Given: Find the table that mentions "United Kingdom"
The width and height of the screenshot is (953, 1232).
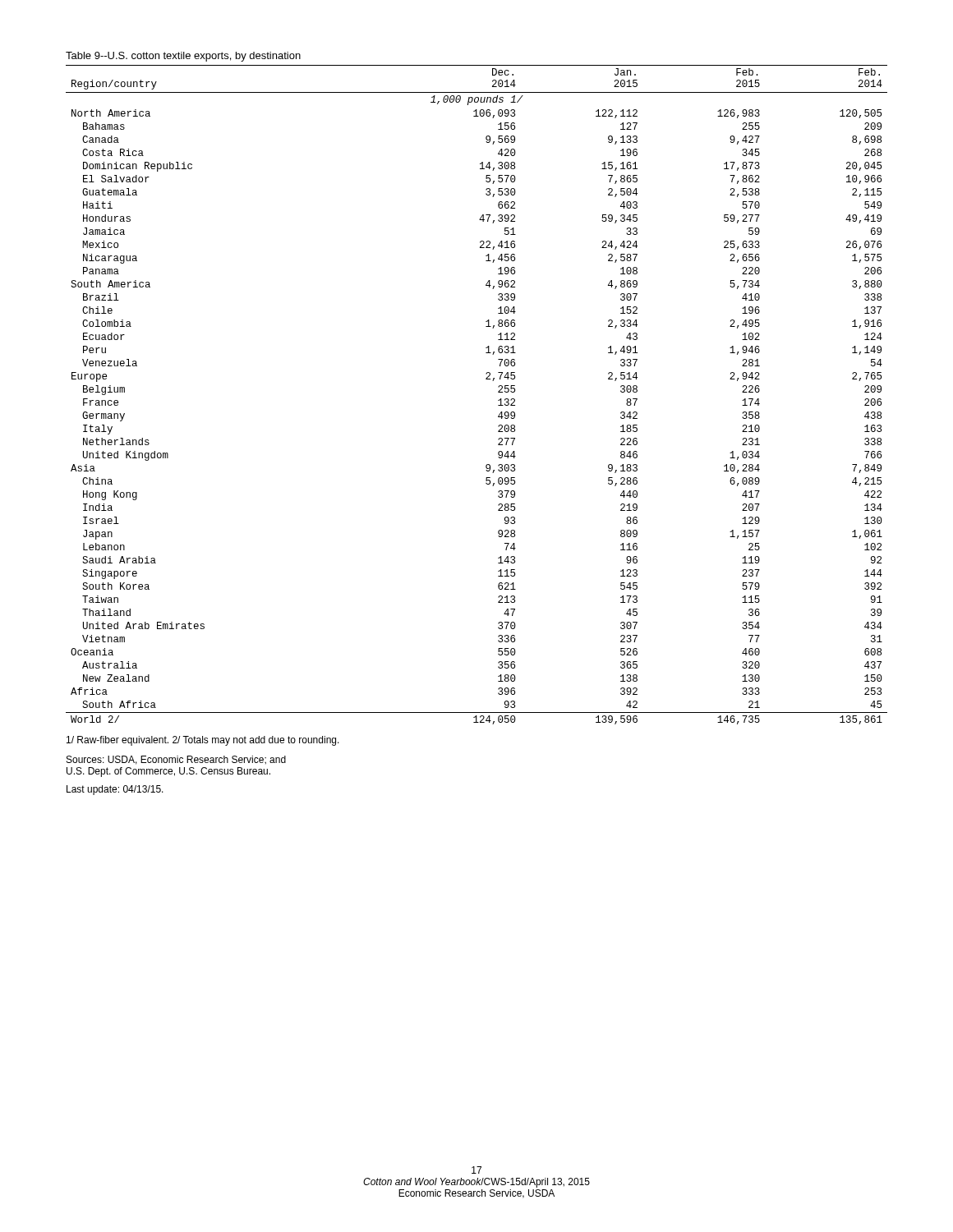Looking at the screenshot, I should coord(476,396).
